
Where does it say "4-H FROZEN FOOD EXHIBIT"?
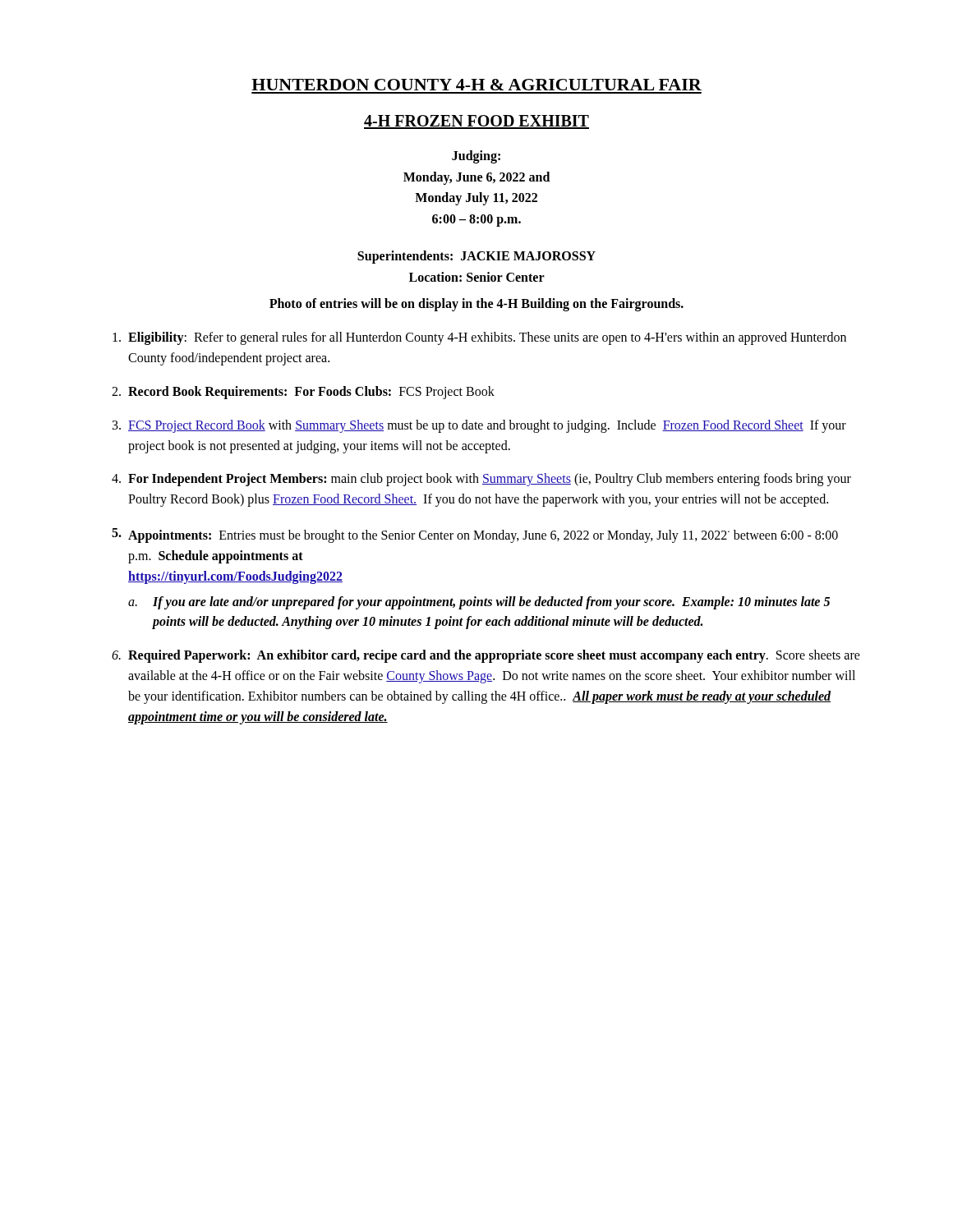pos(476,121)
